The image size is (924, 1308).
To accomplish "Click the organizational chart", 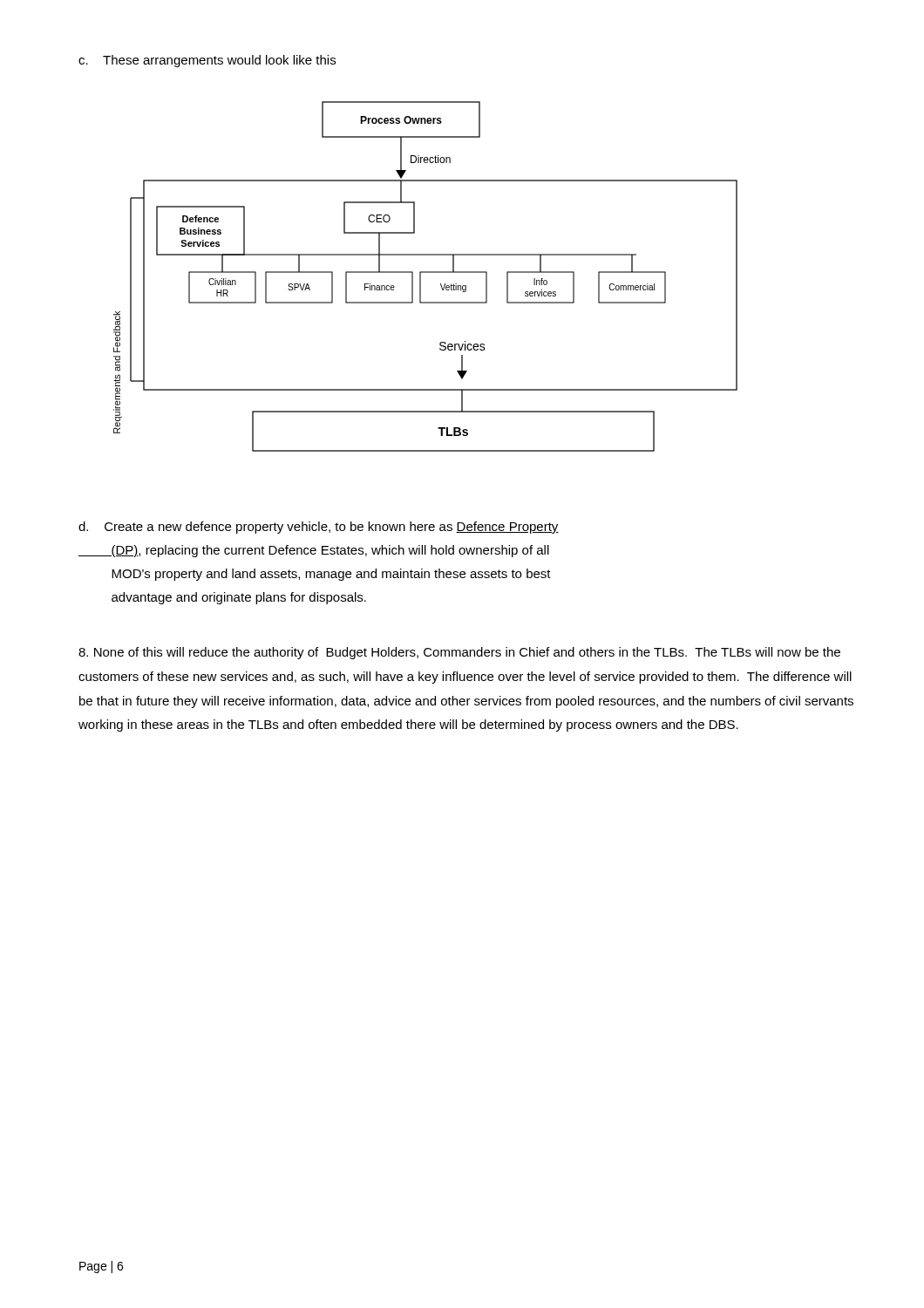I will (475, 286).
